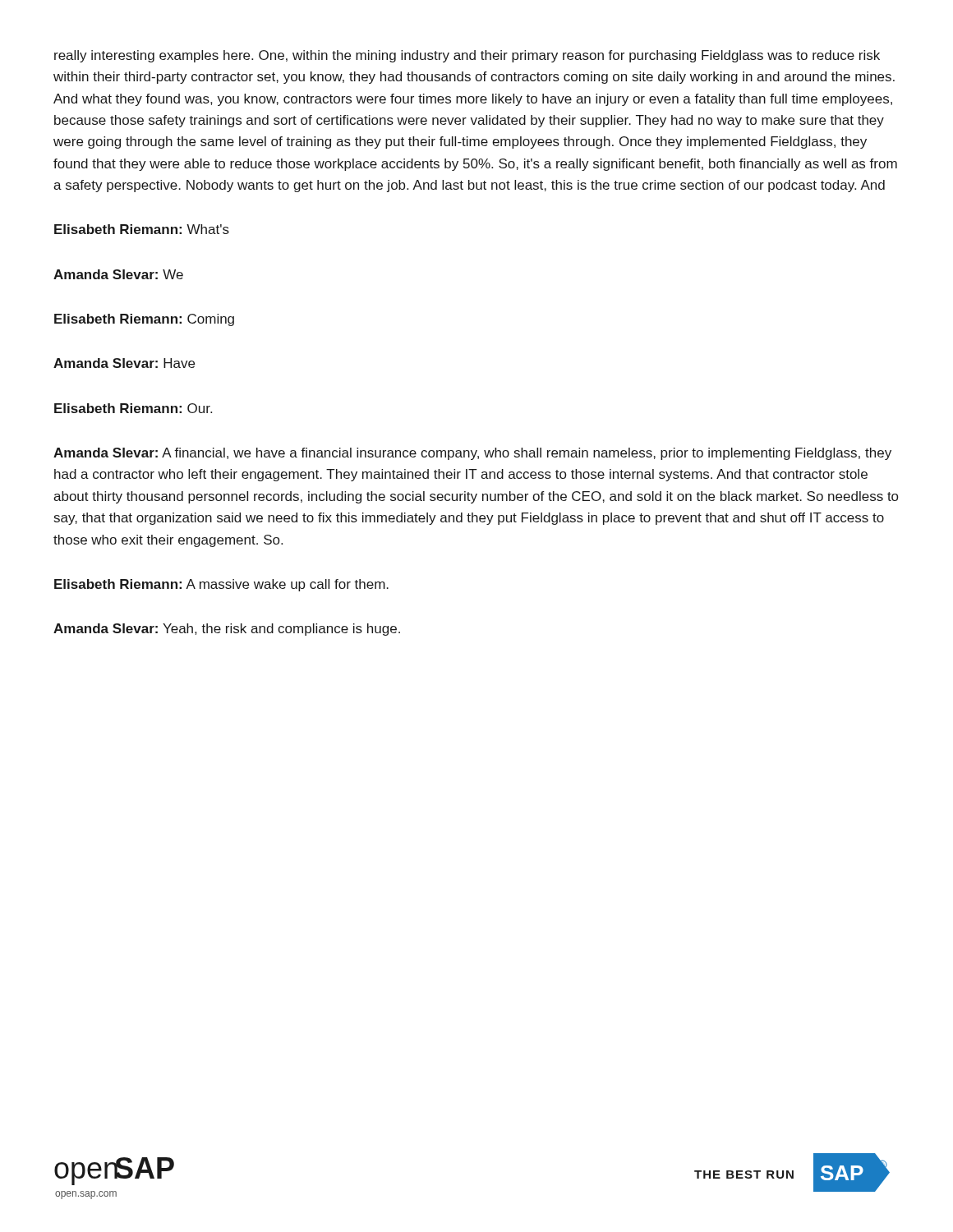953x1232 pixels.
Task: Point to the text block starting "Amanda Slevar: A financial,"
Action: pyautogui.click(x=476, y=496)
